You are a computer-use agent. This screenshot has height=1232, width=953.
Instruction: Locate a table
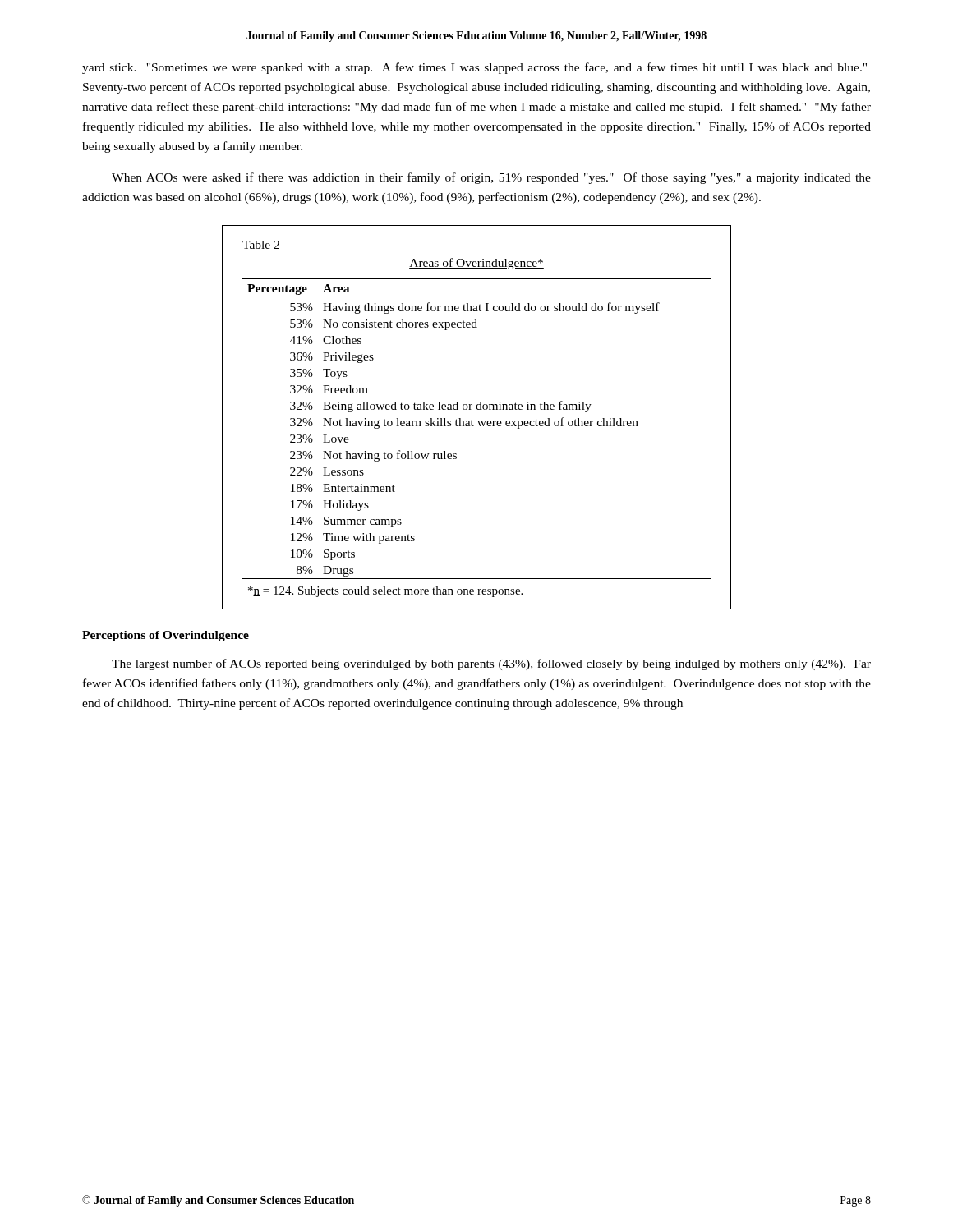point(476,417)
